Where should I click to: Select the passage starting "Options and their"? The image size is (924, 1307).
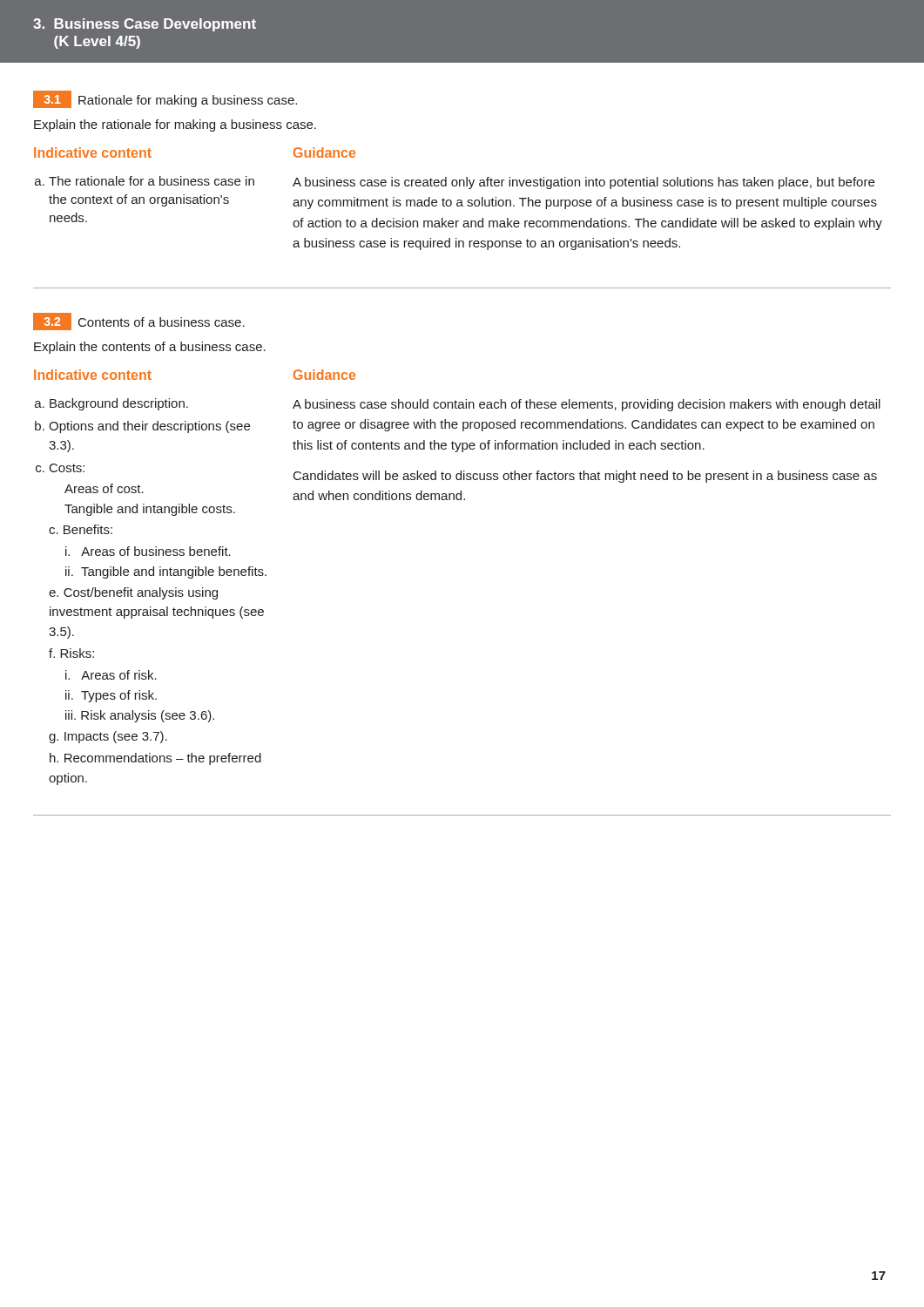point(150,435)
